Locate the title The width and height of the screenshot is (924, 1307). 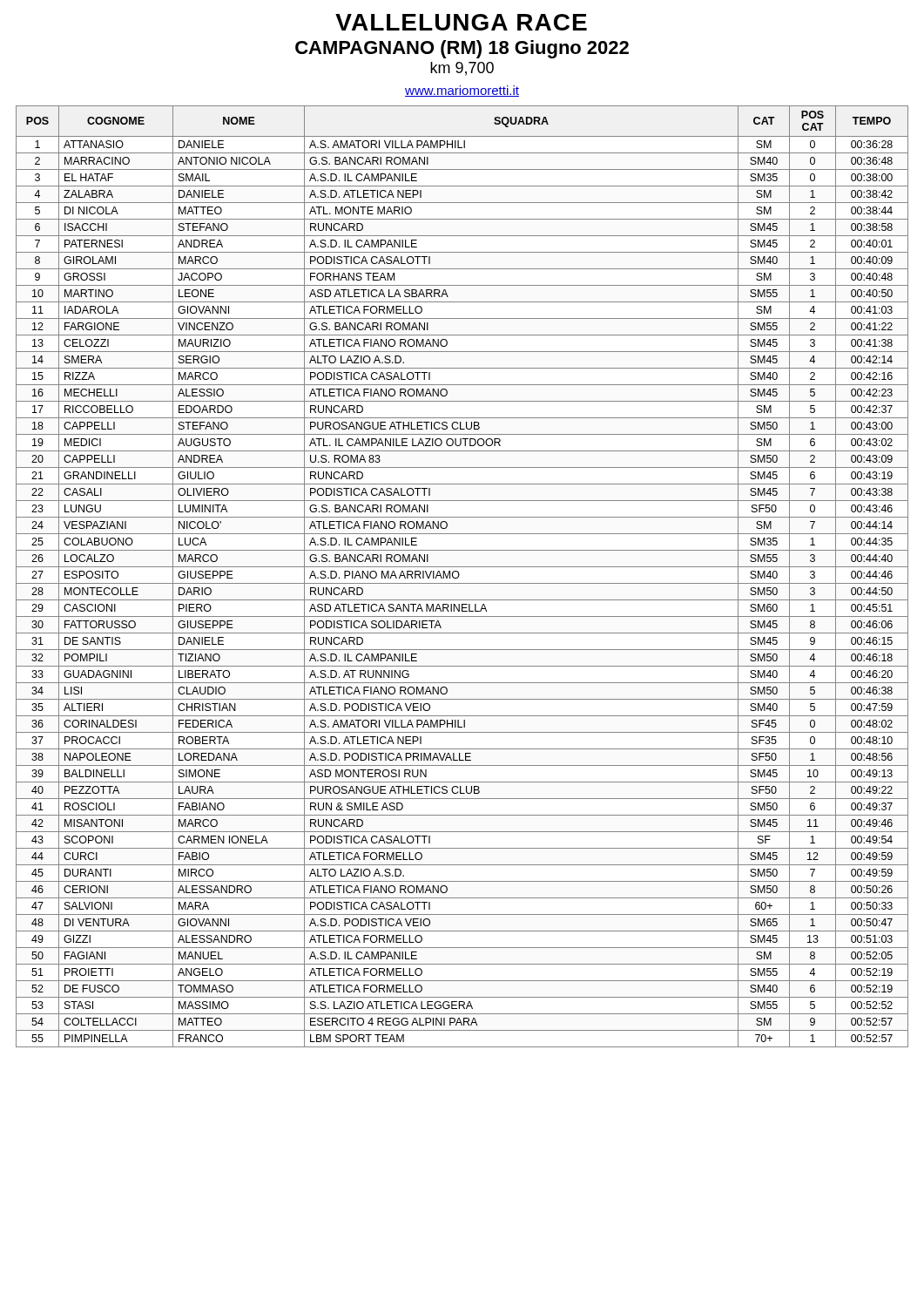(462, 43)
